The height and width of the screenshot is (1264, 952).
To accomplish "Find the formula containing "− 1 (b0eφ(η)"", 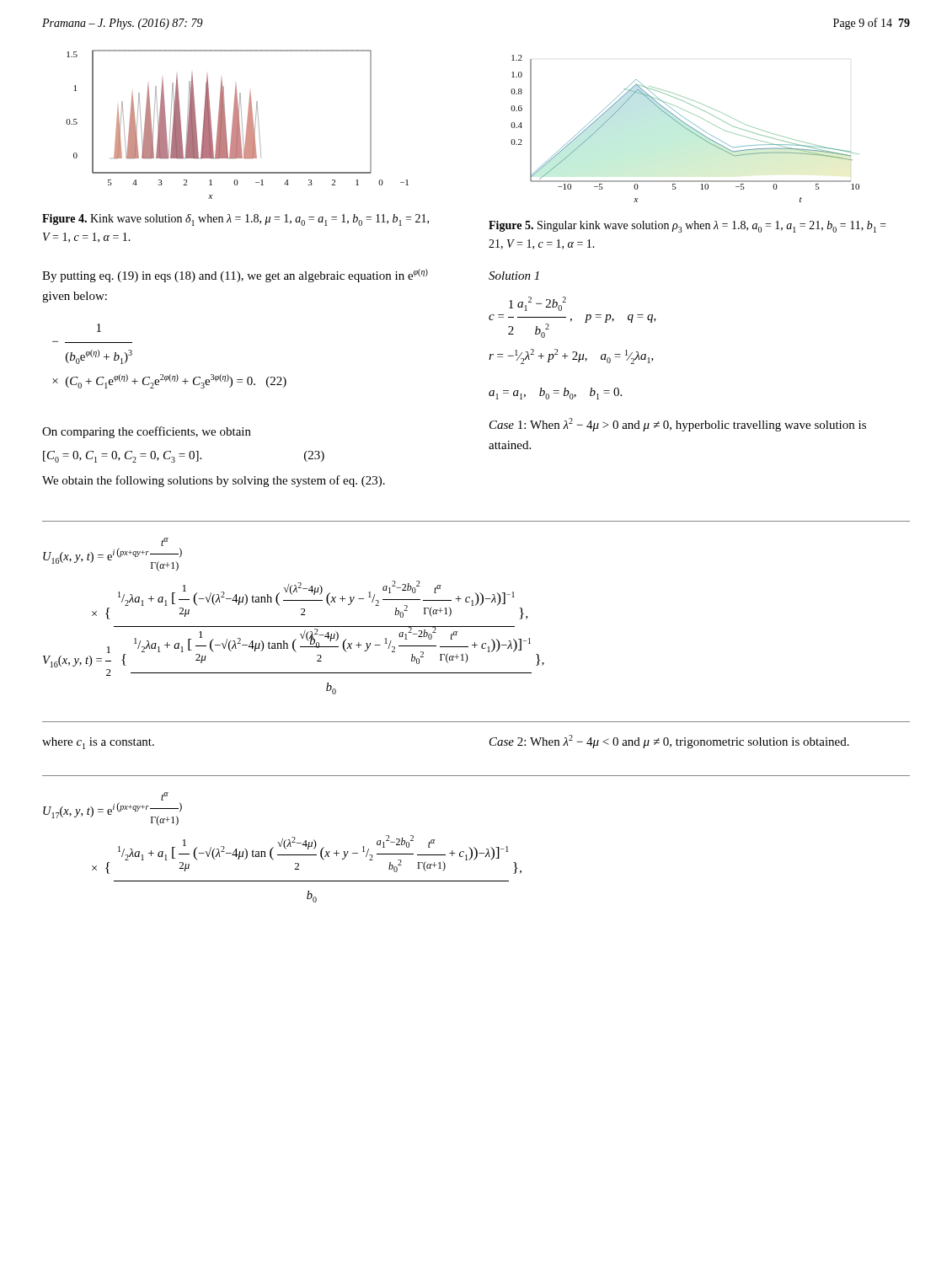I will [x=99, y=328].
